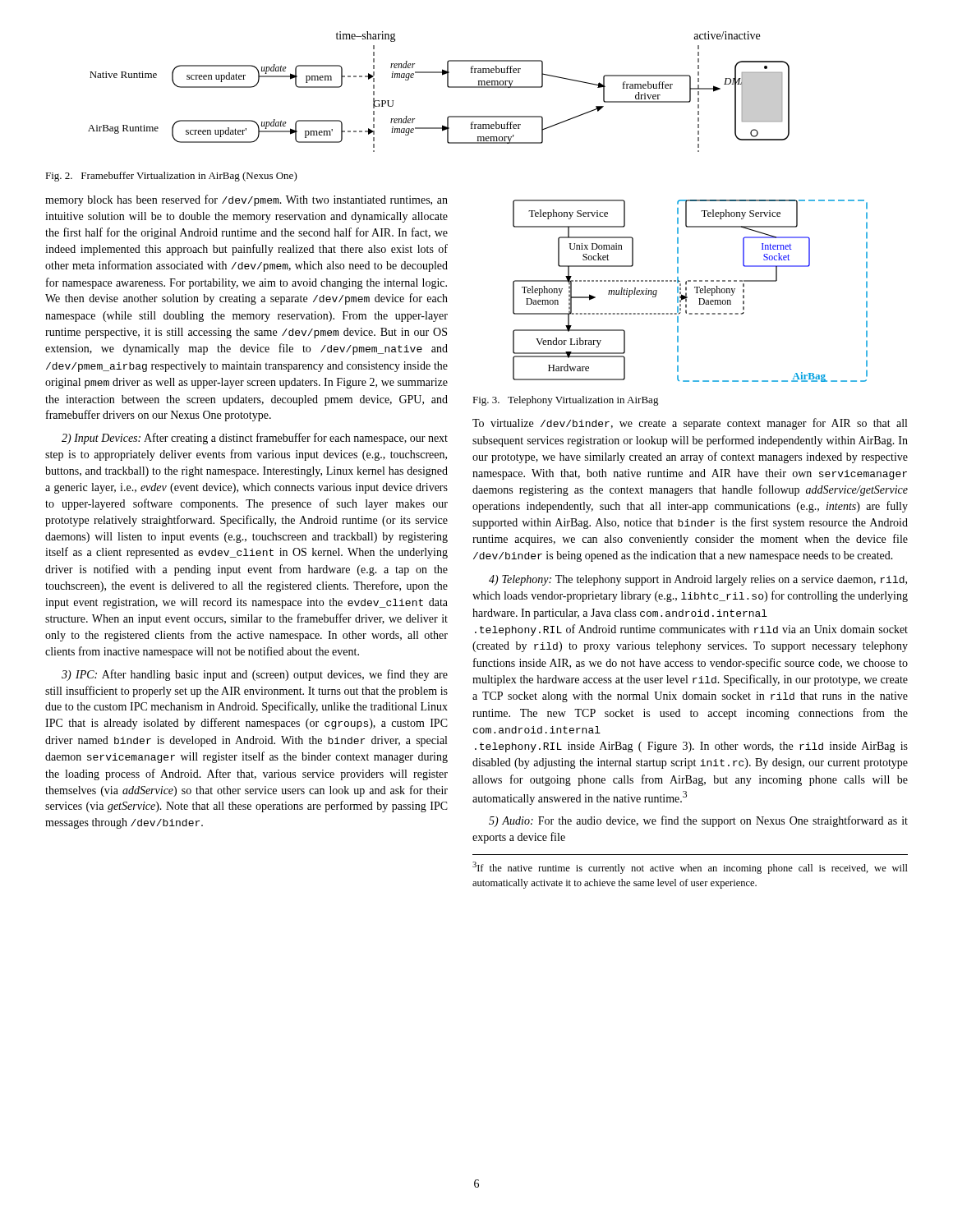Click the passage that begins "5) Audio: For the audio"
This screenshot has height=1232, width=953.
[690, 829]
